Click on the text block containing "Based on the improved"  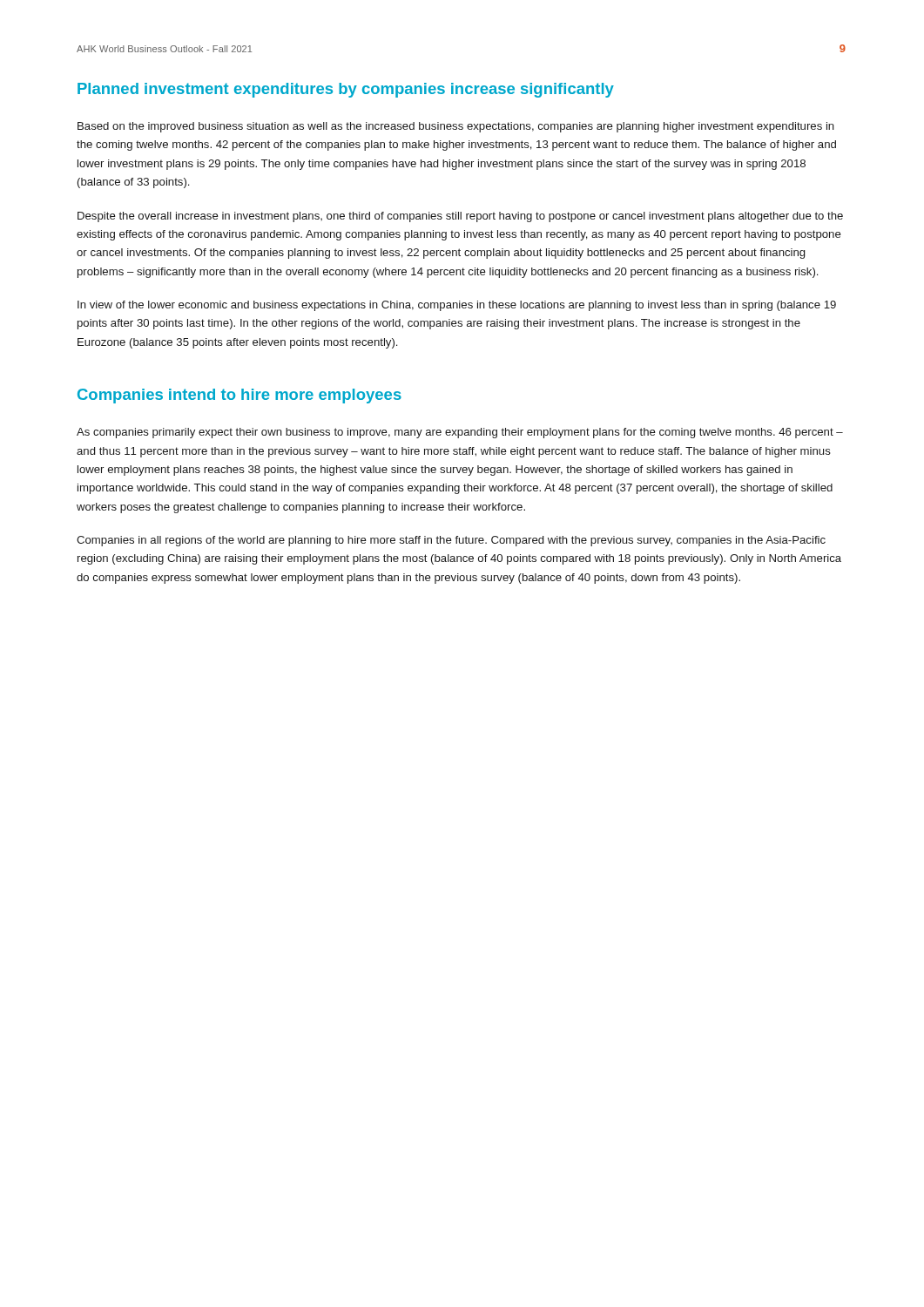457,154
